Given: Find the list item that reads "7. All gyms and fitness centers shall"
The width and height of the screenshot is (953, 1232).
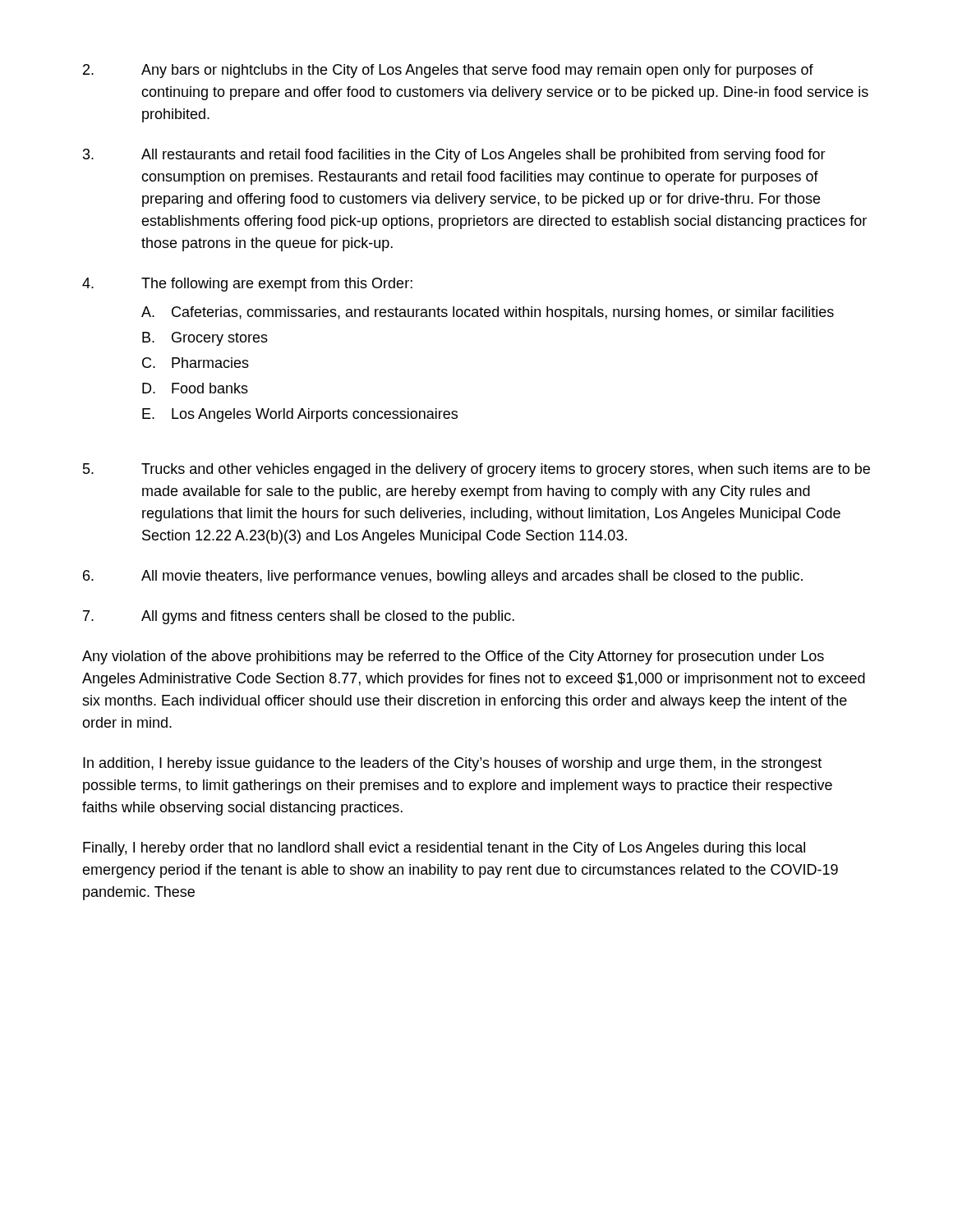Looking at the screenshot, I should point(476,616).
